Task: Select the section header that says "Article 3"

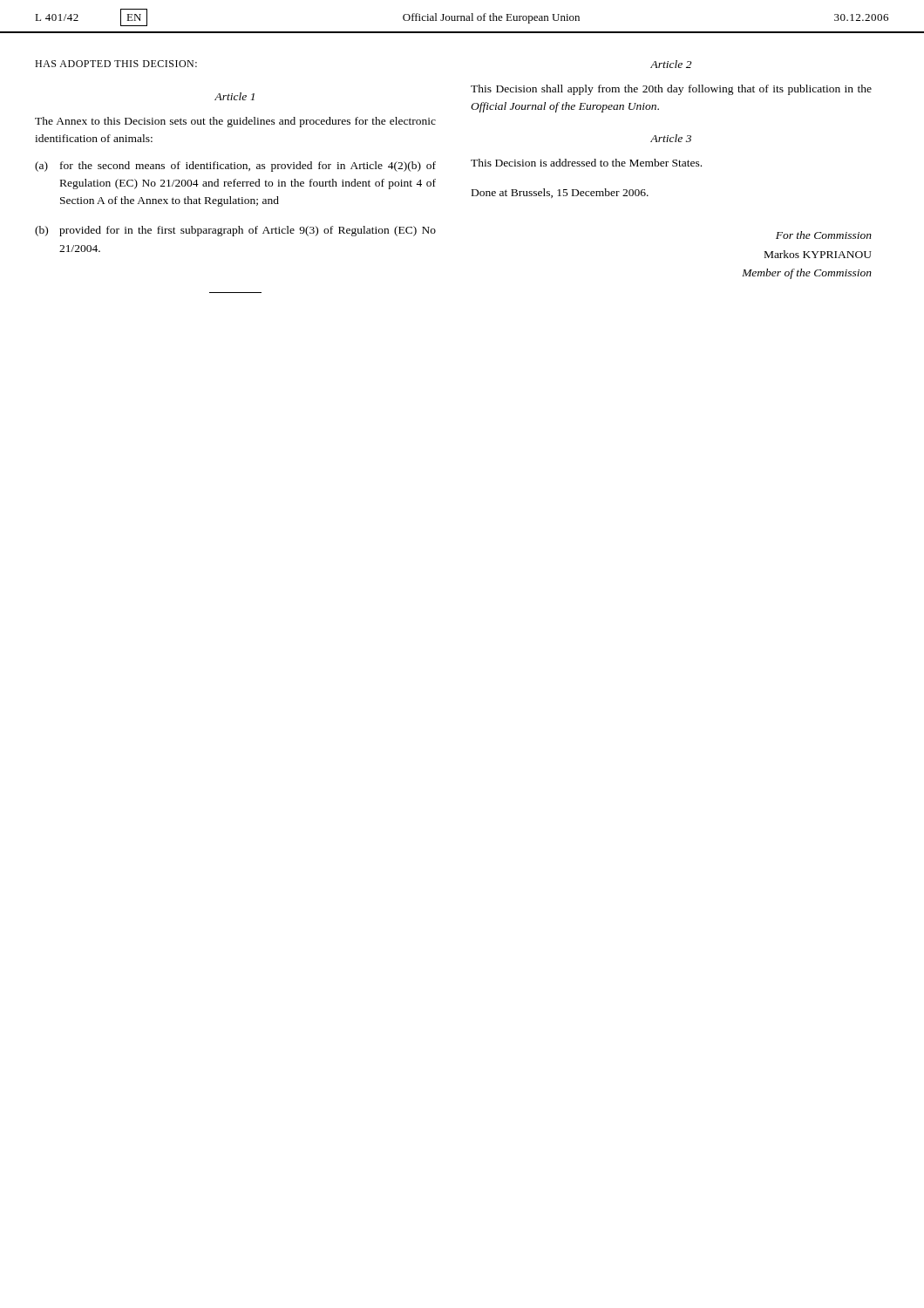Action: (671, 138)
